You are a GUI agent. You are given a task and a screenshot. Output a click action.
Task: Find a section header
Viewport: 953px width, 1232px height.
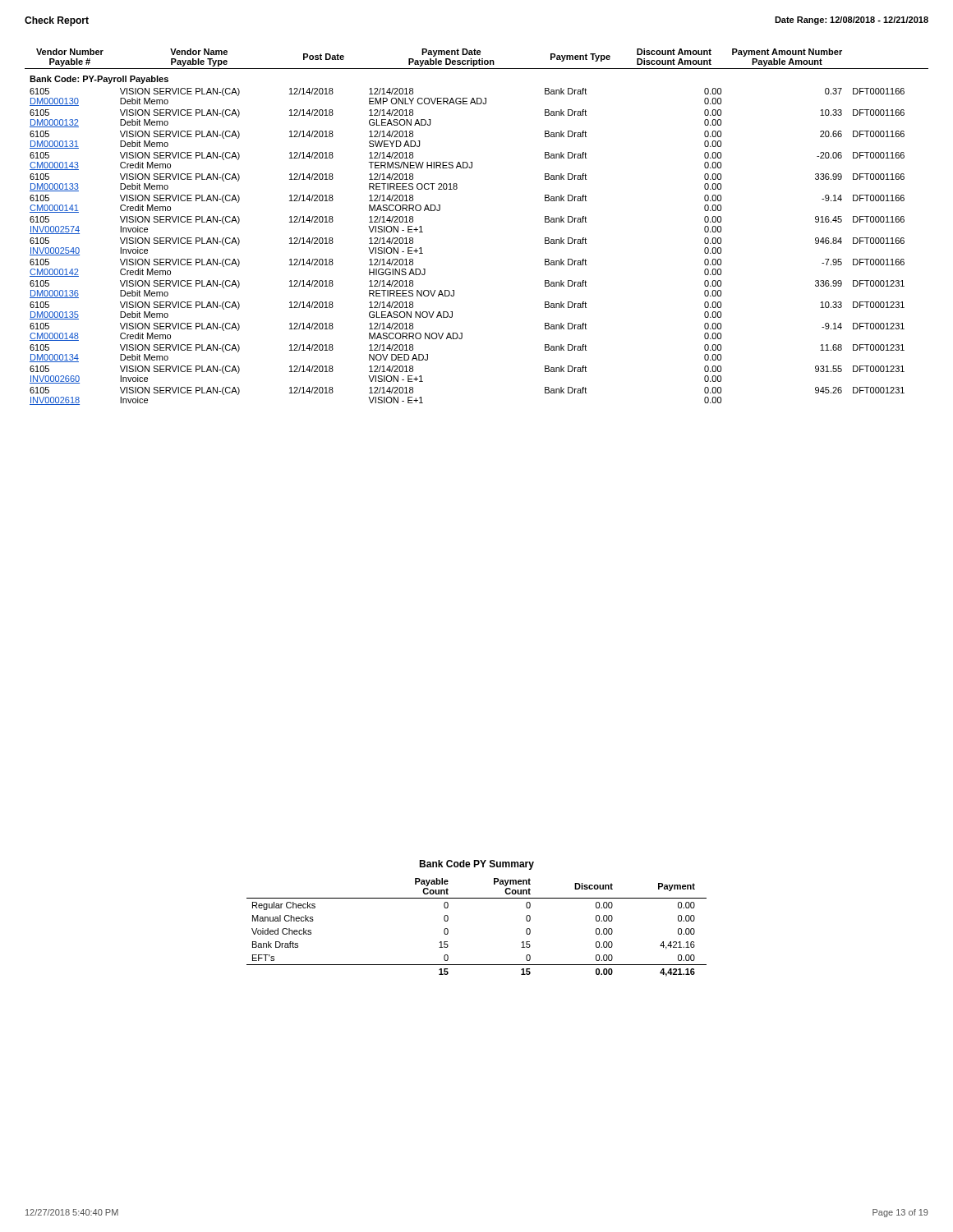pyautogui.click(x=476, y=864)
